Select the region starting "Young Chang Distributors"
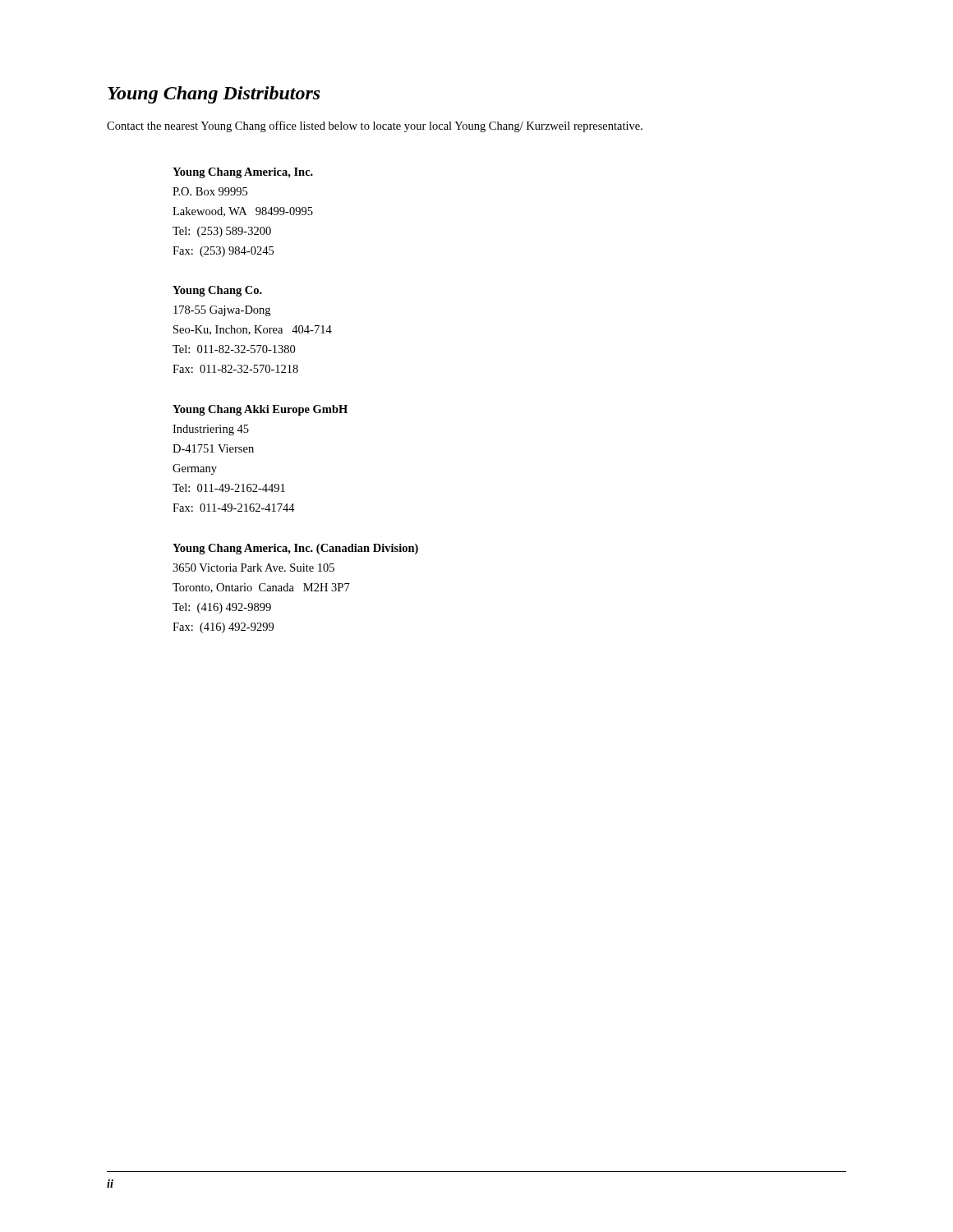 coord(214,93)
